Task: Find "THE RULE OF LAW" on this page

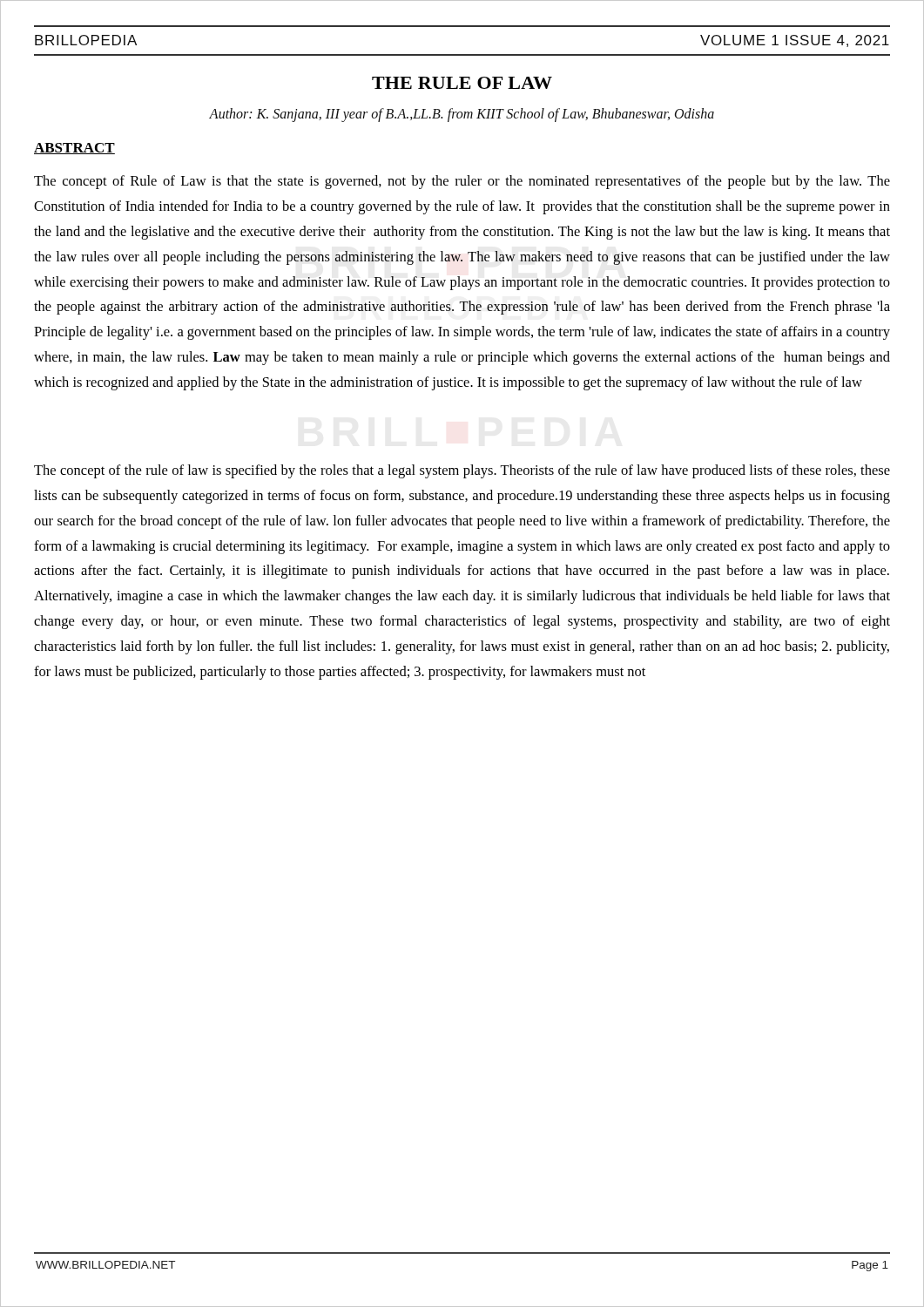Action: pos(462,82)
